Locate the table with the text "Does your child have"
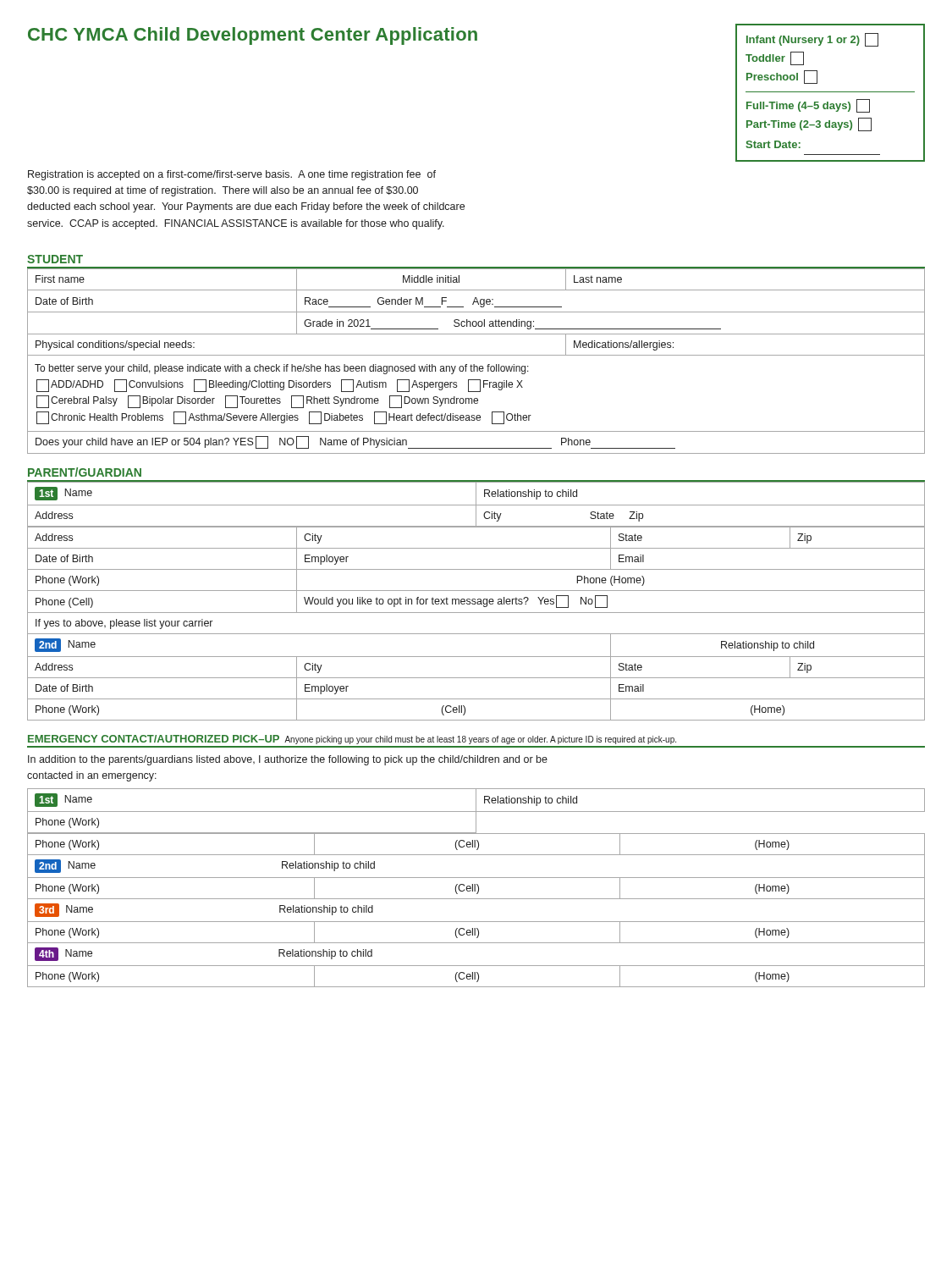Screen dimensions: 1270x952 pyautogui.click(x=476, y=361)
